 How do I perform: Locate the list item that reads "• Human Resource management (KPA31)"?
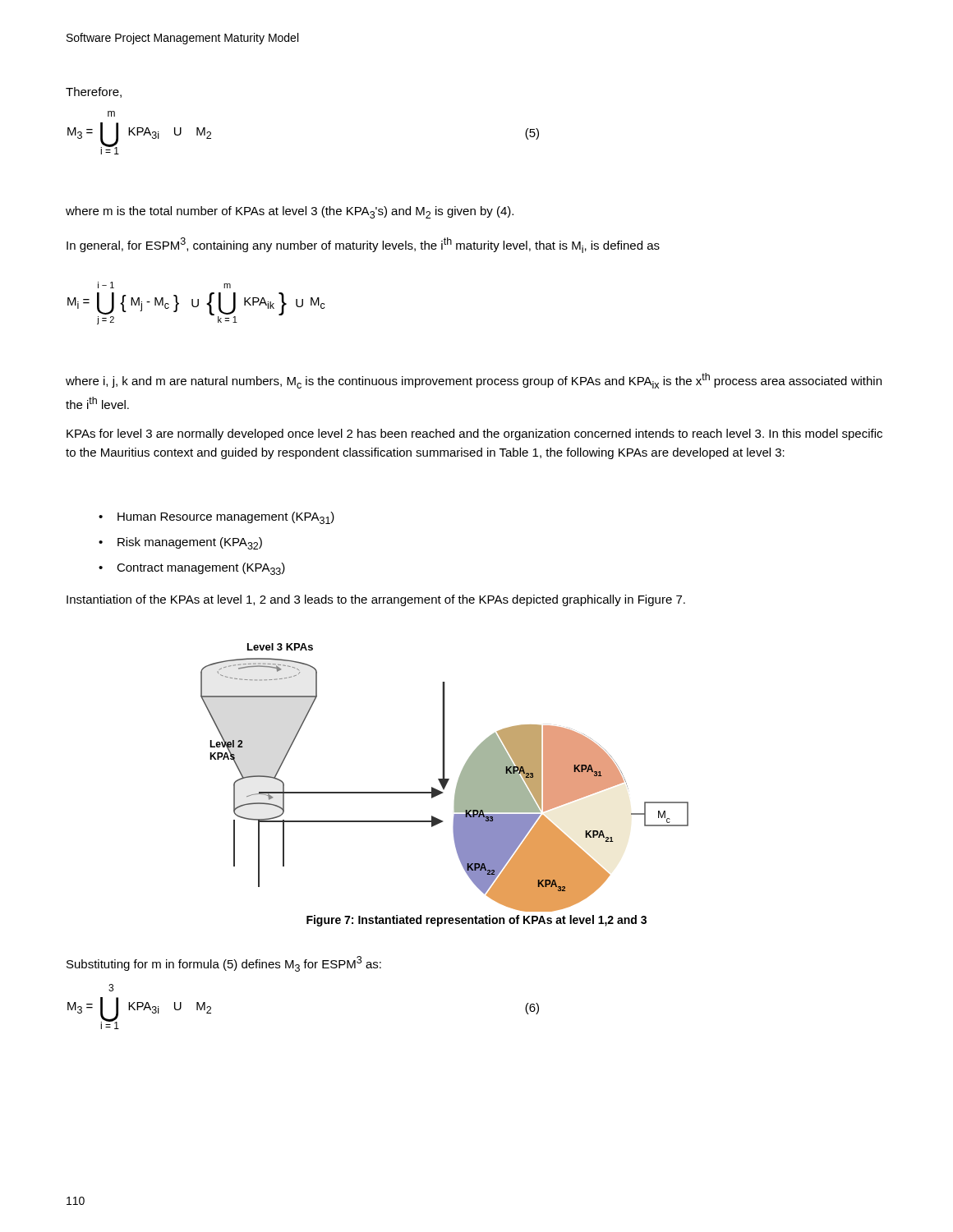click(217, 518)
